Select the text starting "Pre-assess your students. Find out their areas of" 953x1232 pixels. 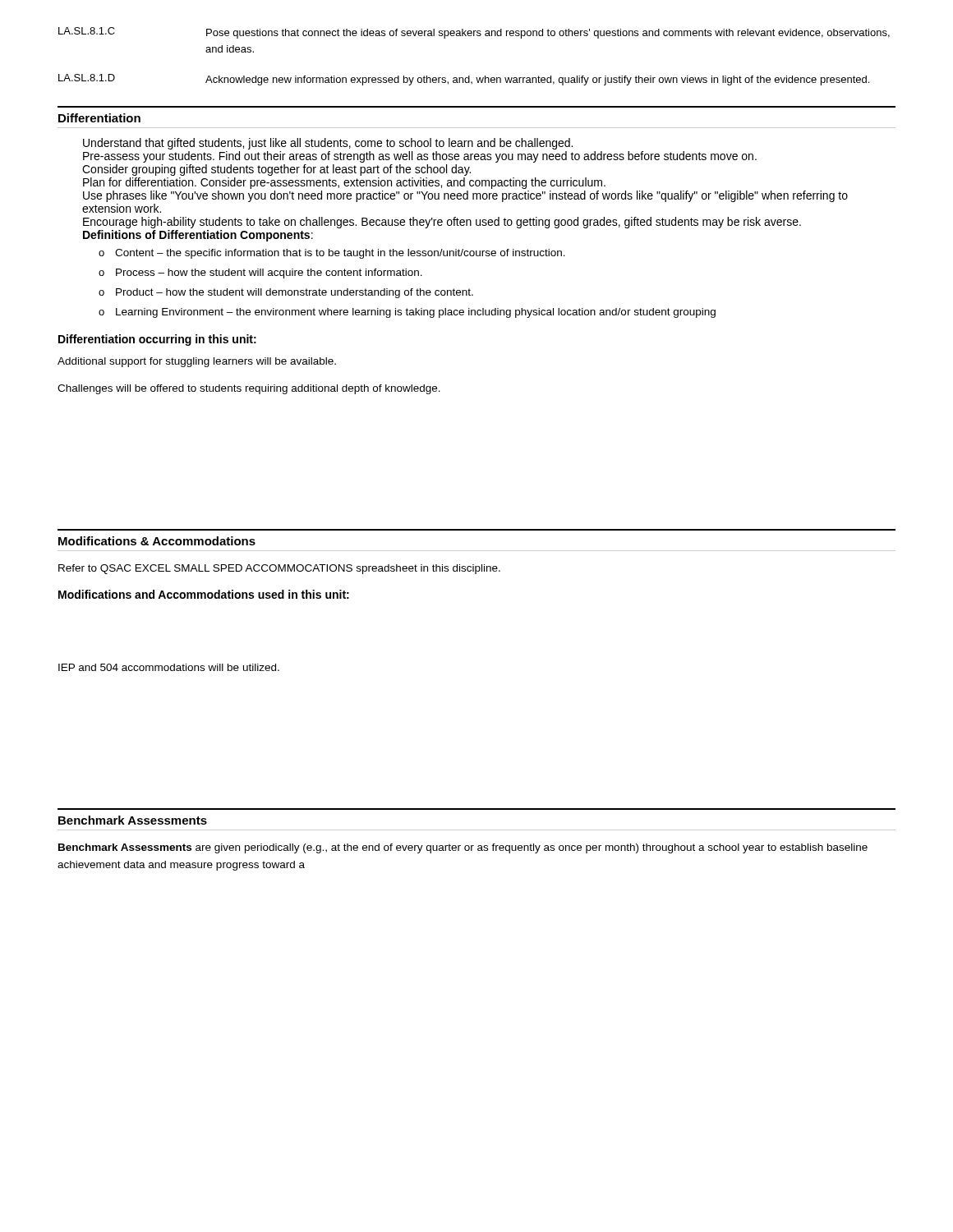point(489,156)
